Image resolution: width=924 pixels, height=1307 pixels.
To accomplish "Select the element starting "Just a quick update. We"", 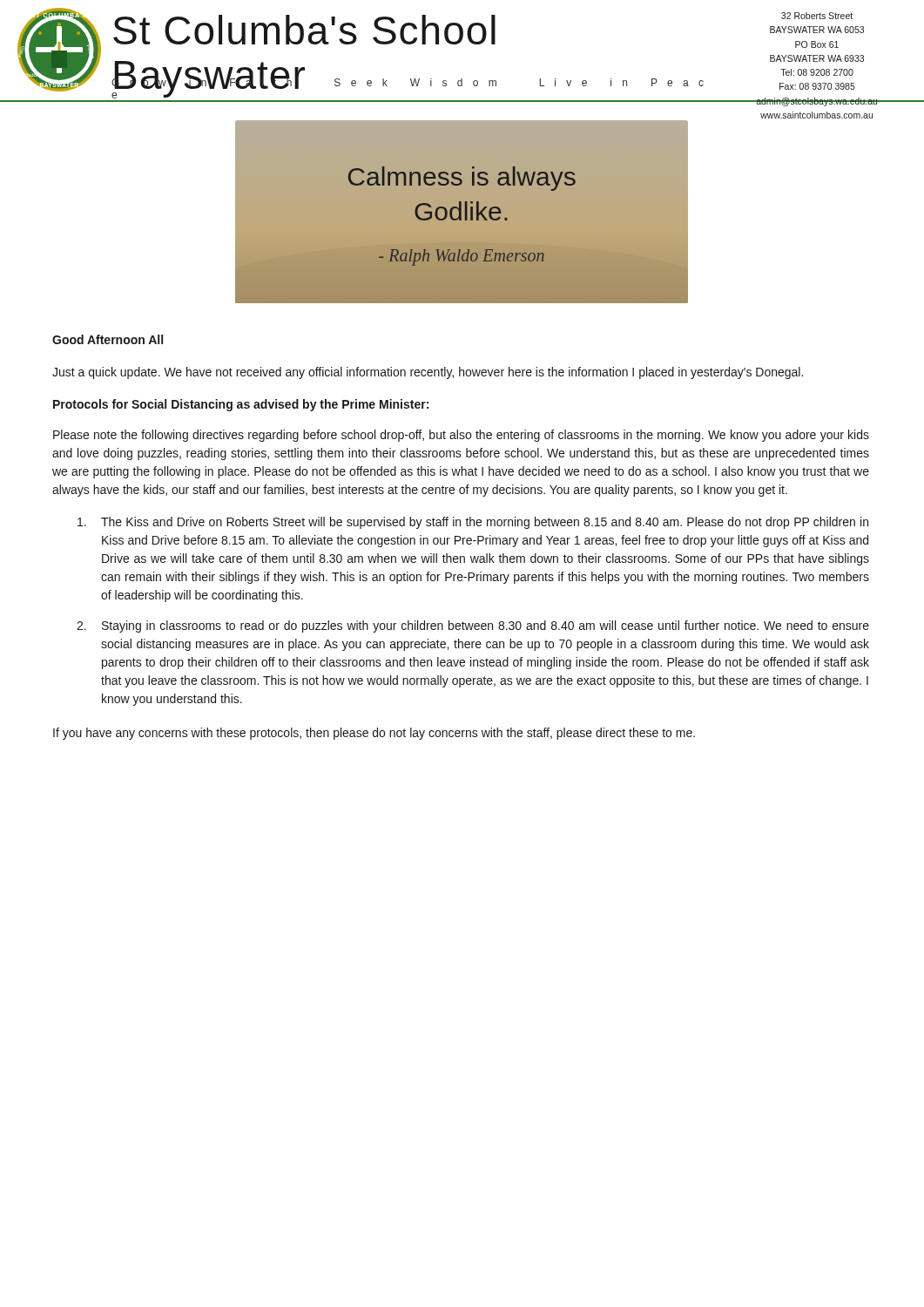I will (x=428, y=372).
